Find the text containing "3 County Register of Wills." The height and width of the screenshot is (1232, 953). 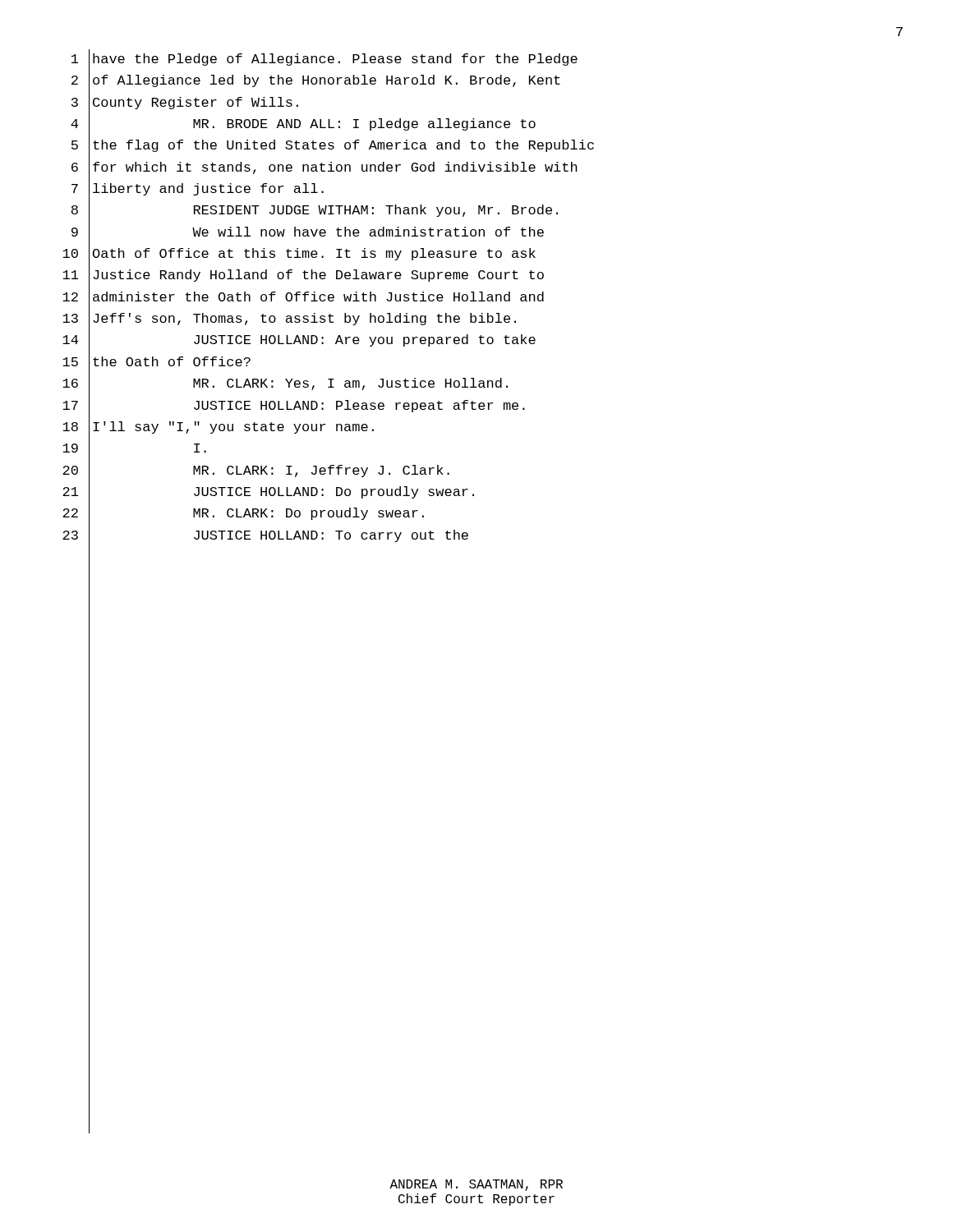pos(185,103)
